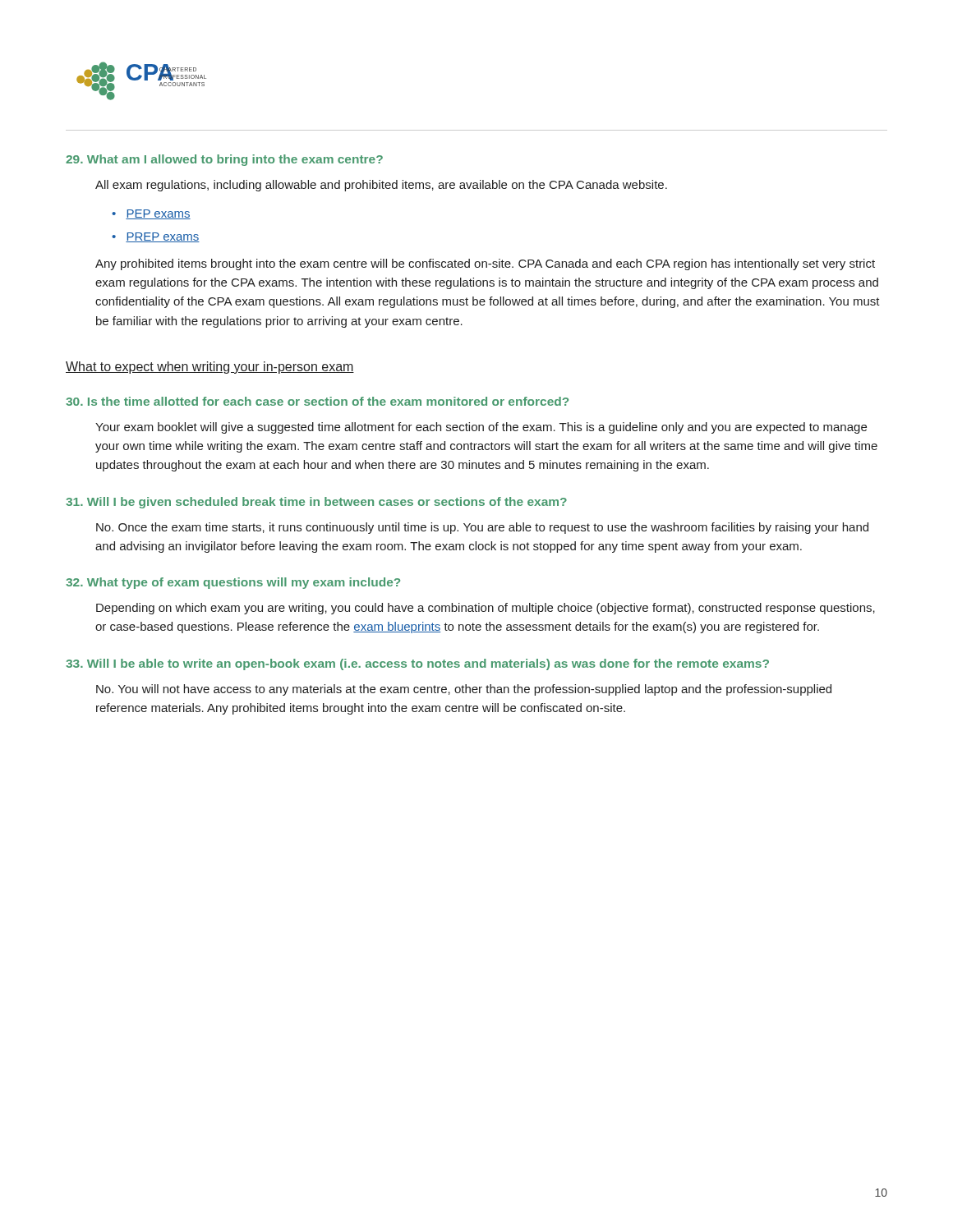Click on the passage starting "PEP exams"
Image resolution: width=953 pixels, height=1232 pixels.
point(156,213)
